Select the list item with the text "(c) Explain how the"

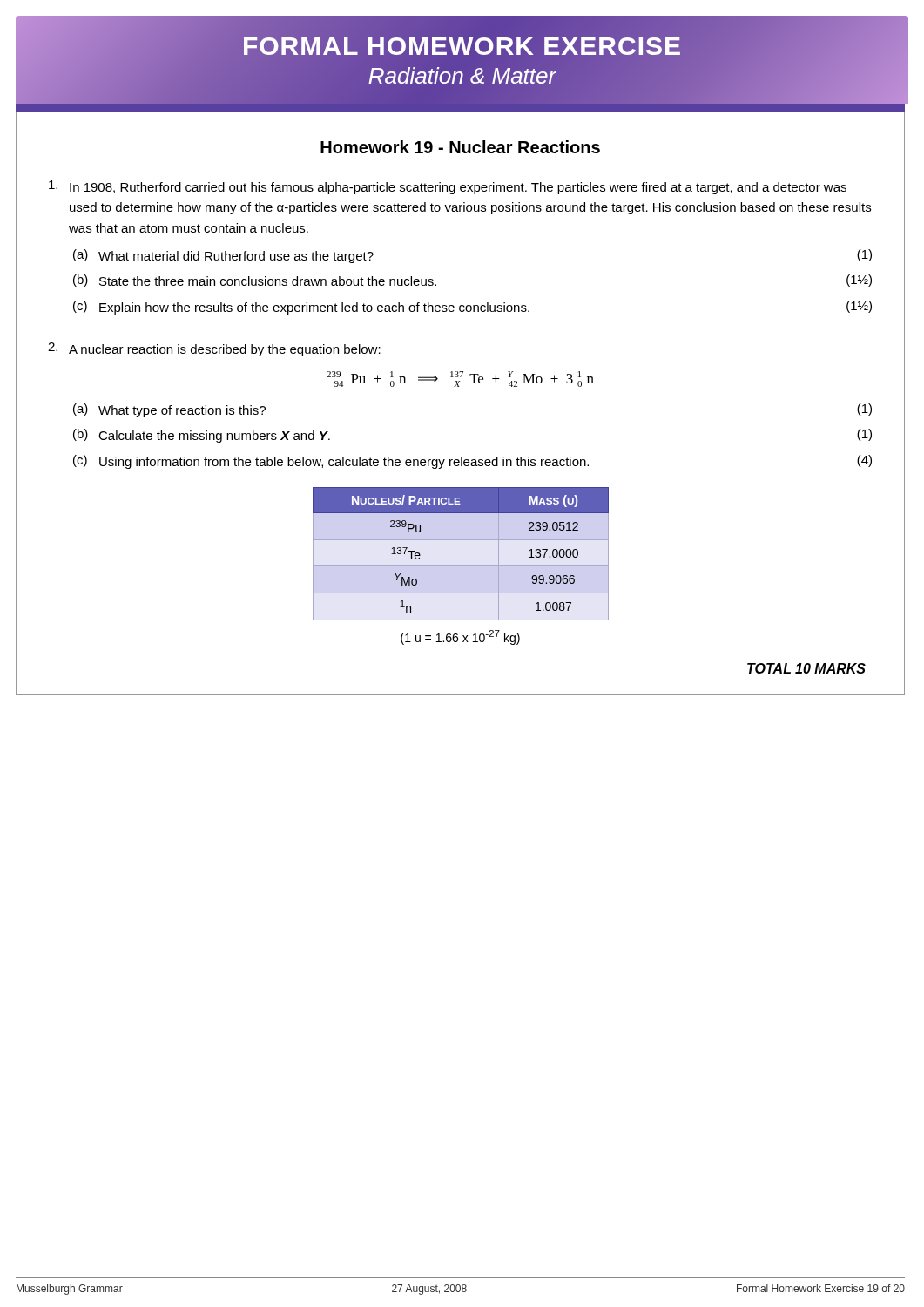(x=472, y=308)
